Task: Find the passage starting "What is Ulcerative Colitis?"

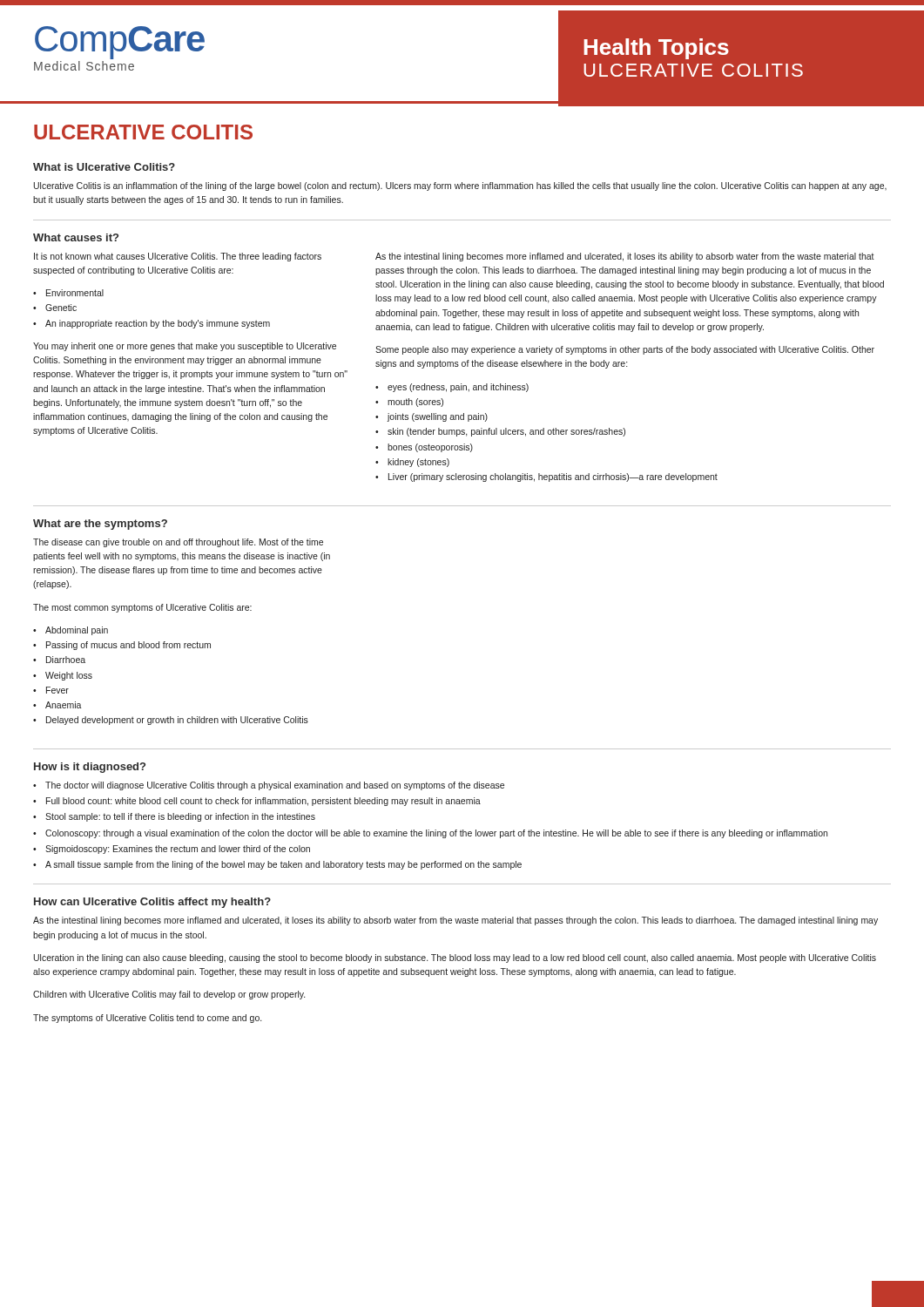Action: [104, 167]
